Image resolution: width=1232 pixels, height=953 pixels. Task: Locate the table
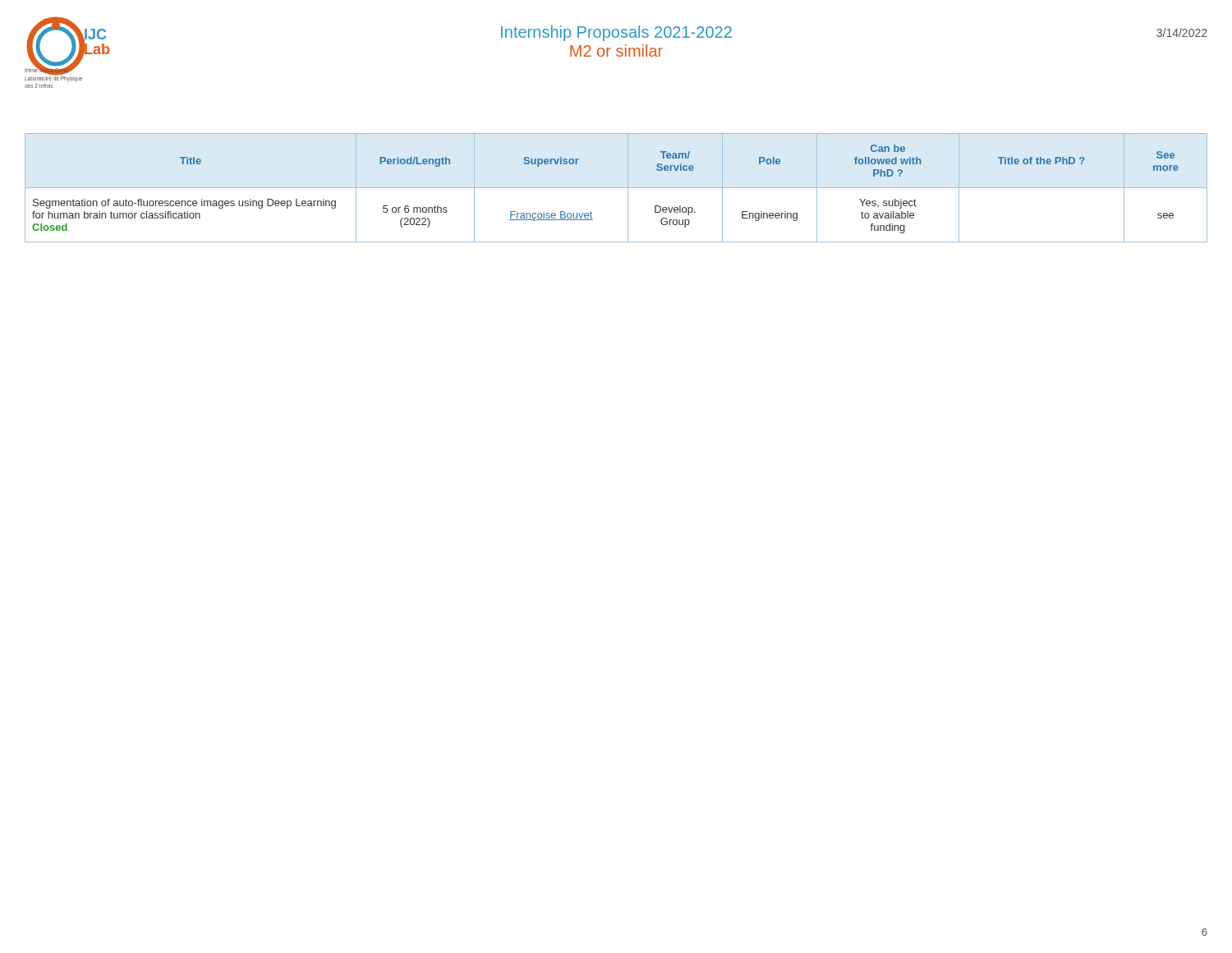click(x=616, y=188)
